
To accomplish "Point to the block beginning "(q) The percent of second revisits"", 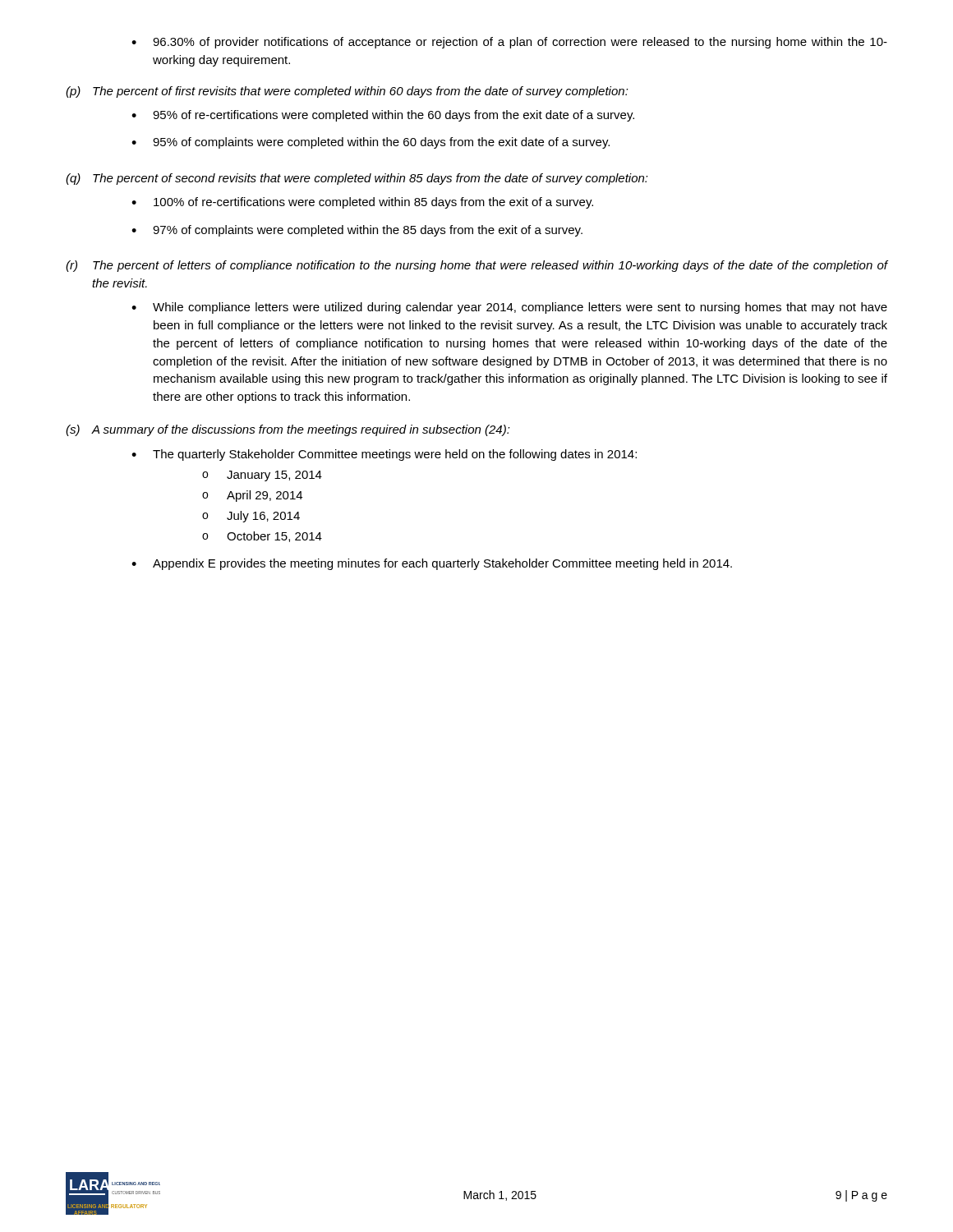I will (x=476, y=205).
